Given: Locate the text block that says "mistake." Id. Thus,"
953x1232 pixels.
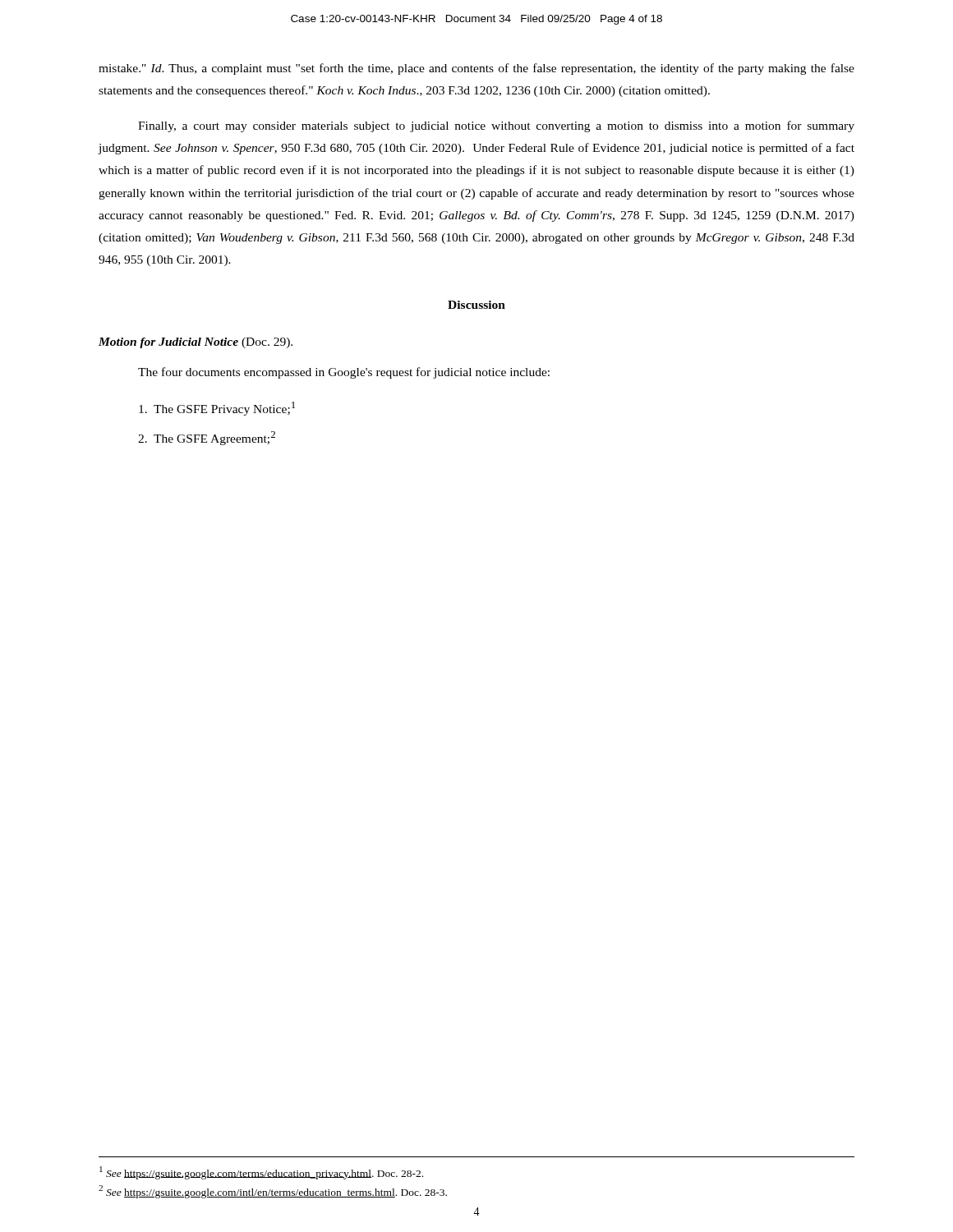Looking at the screenshot, I should (x=476, y=79).
